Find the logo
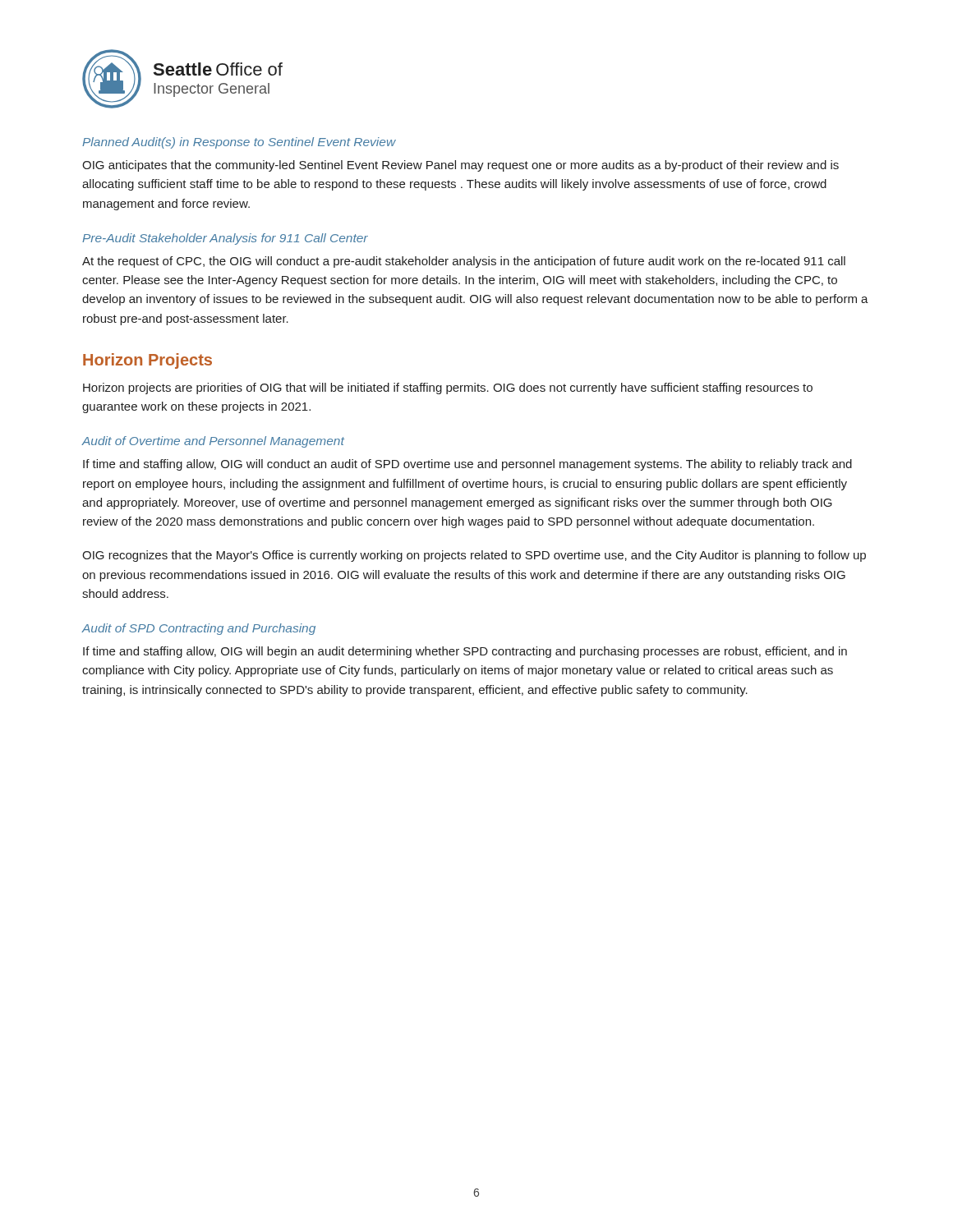Viewport: 953px width, 1232px height. pos(476,79)
